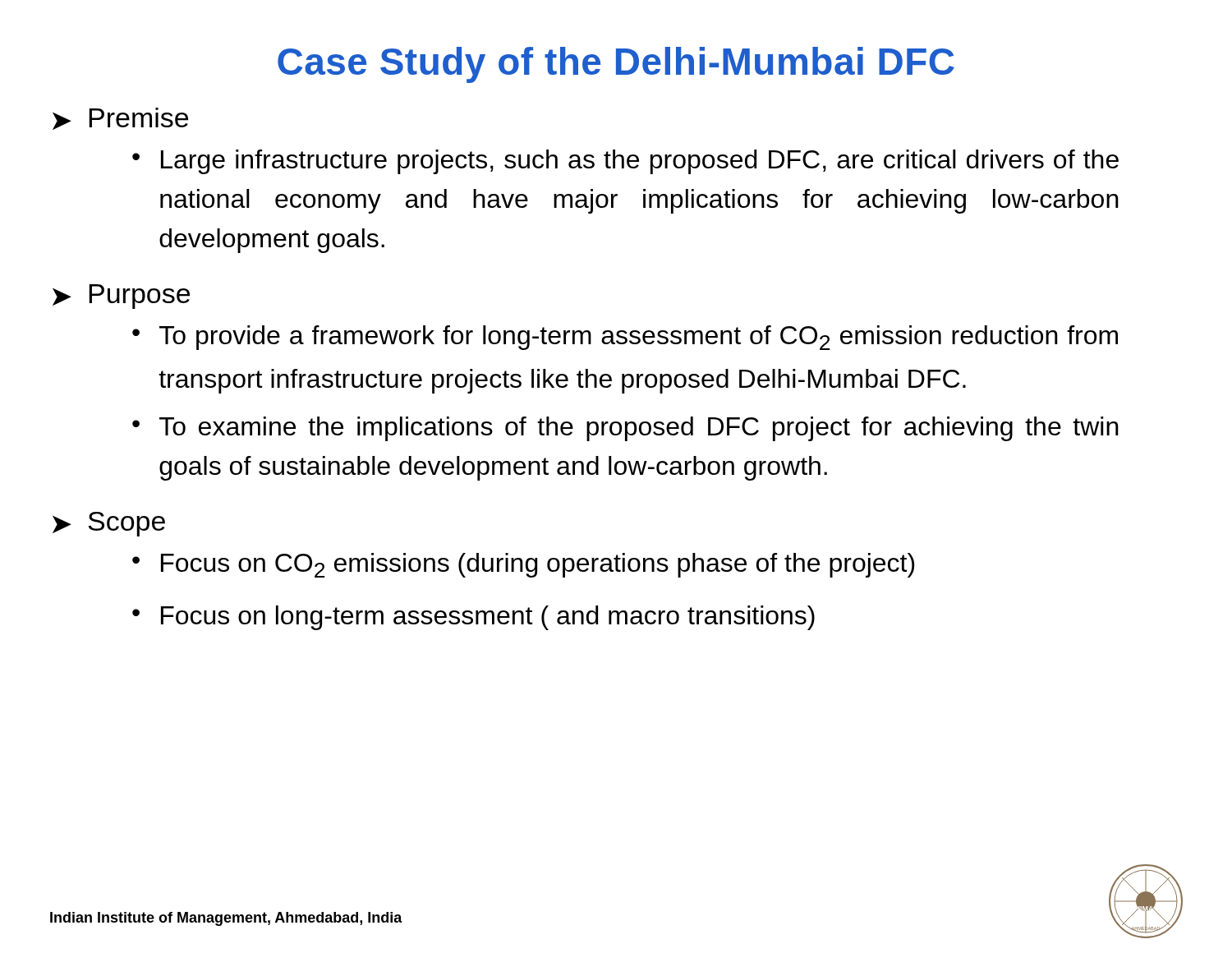Locate the block of text that opens with "• Focus on CO2 emissions (during"
1232x953 pixels.
524,565
